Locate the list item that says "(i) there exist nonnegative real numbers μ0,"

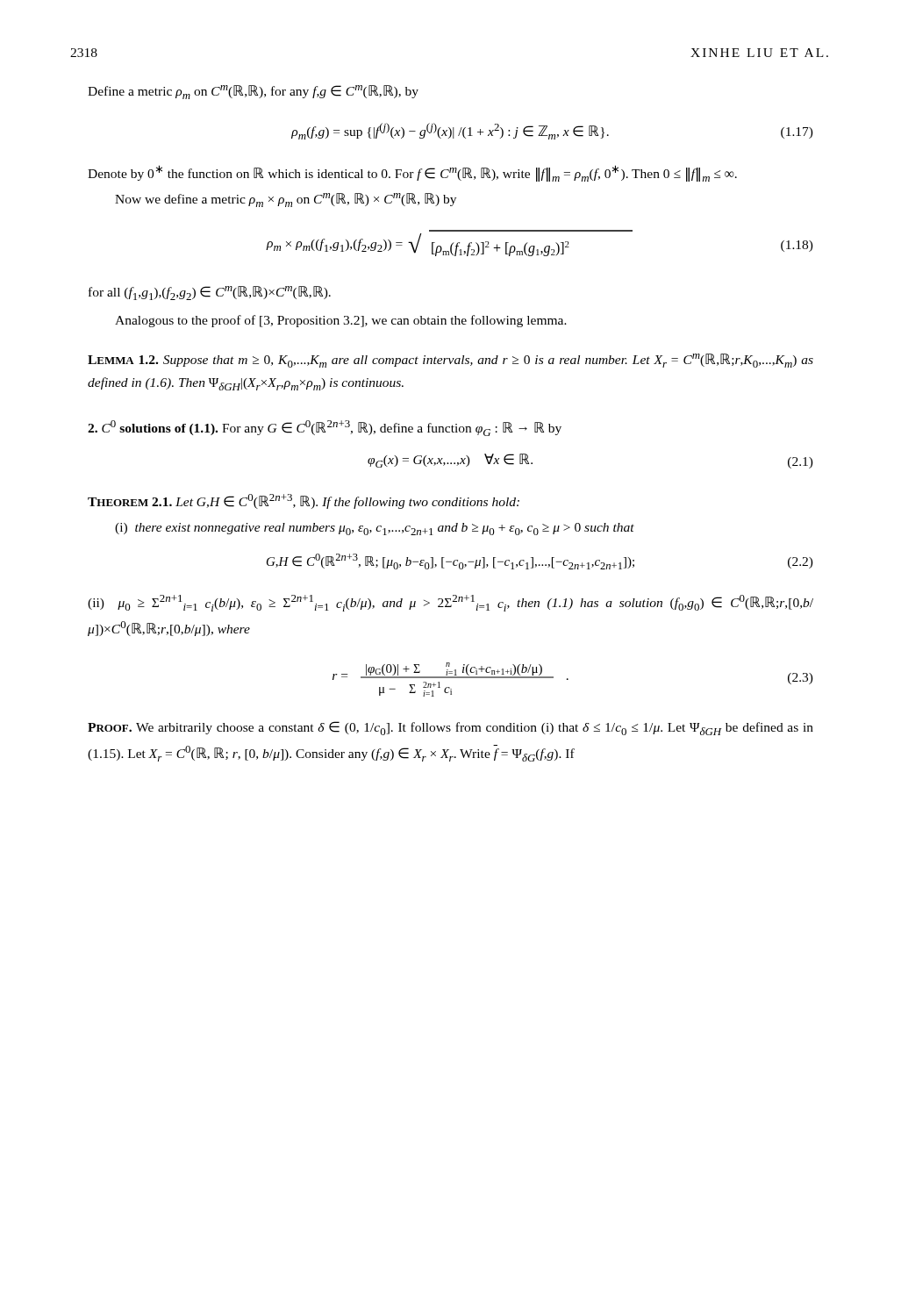[464, 529]
